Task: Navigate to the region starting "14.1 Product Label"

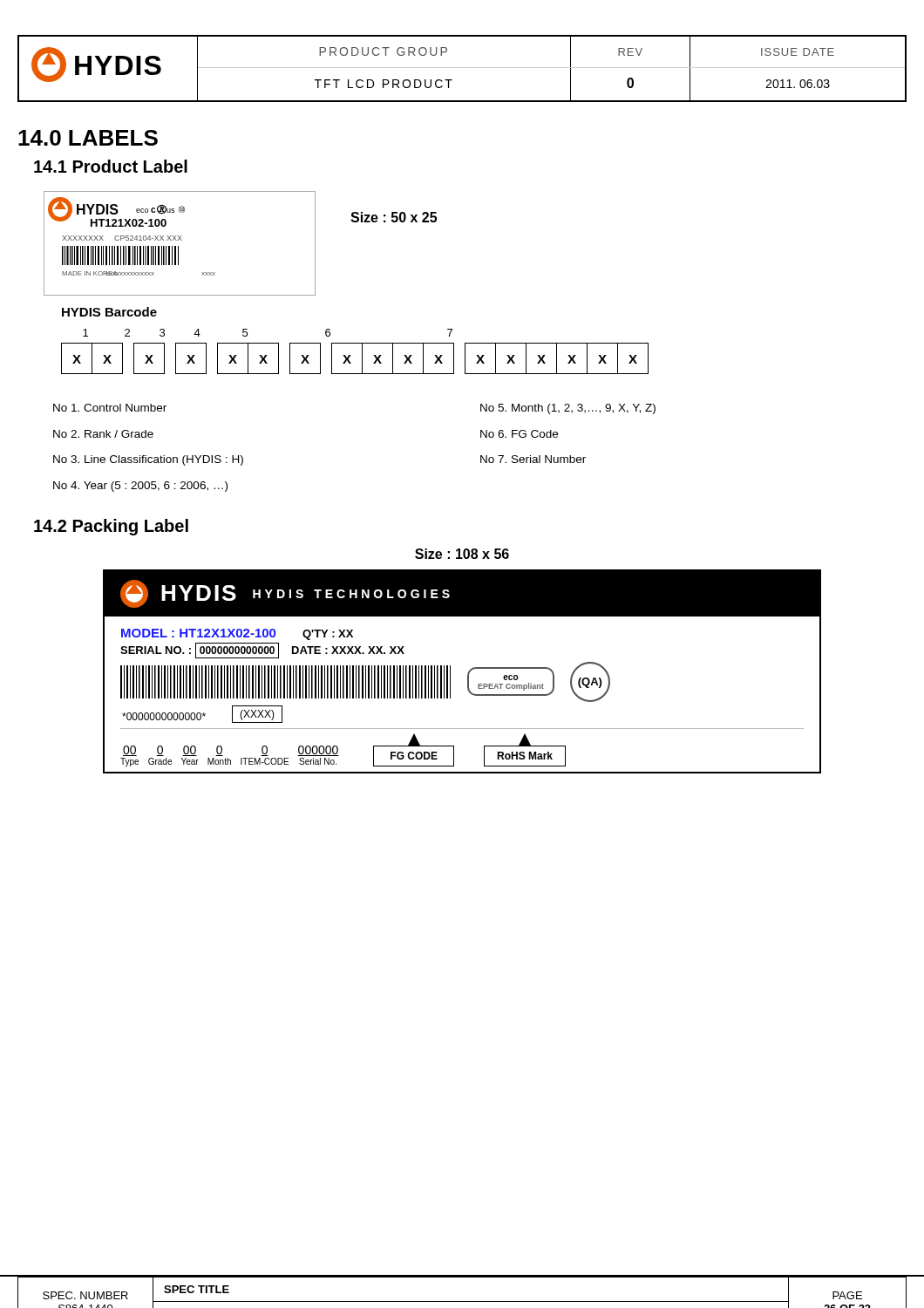Action: (x=111, y=167)
